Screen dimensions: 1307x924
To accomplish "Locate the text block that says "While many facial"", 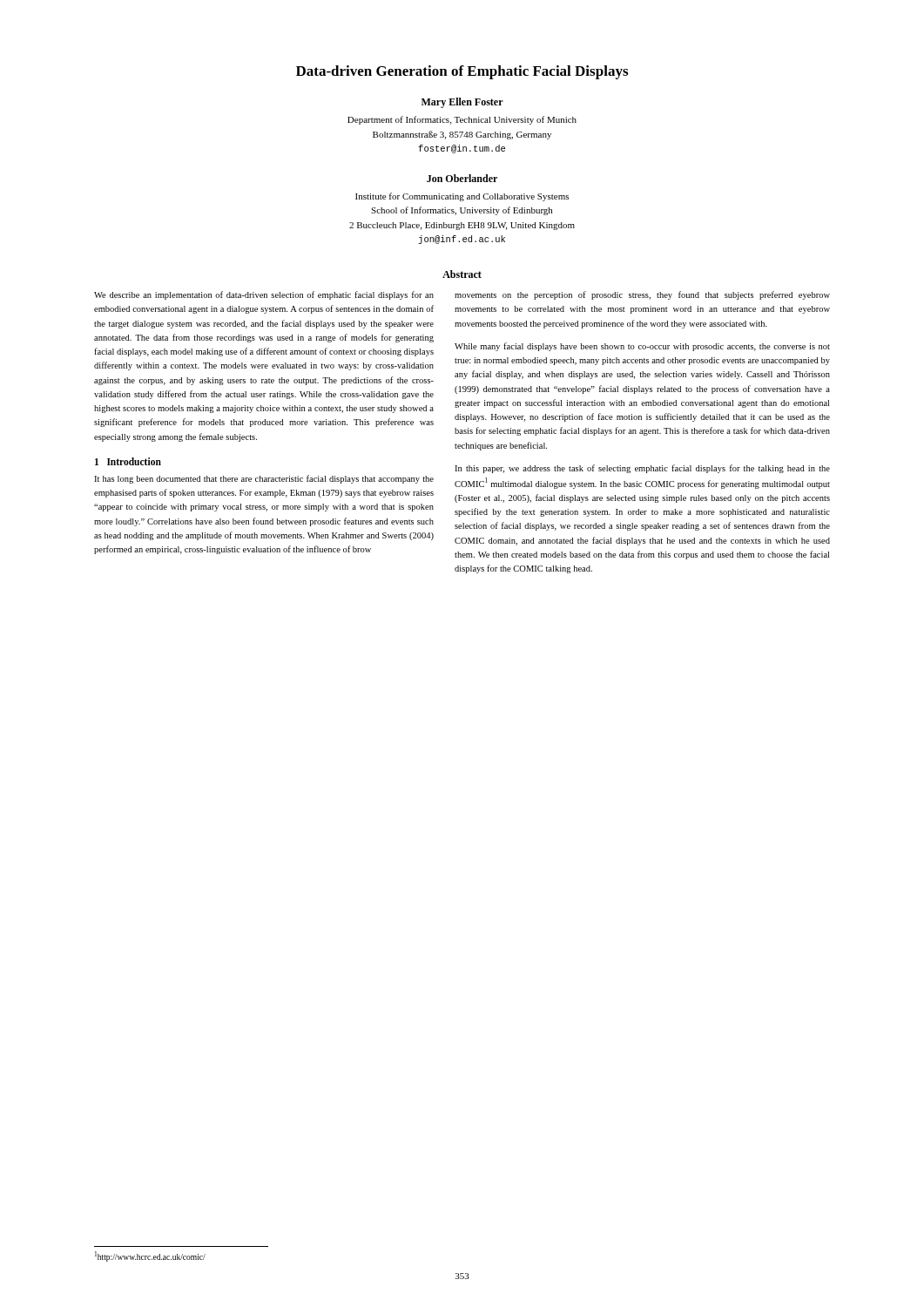I will pos(642,396).
